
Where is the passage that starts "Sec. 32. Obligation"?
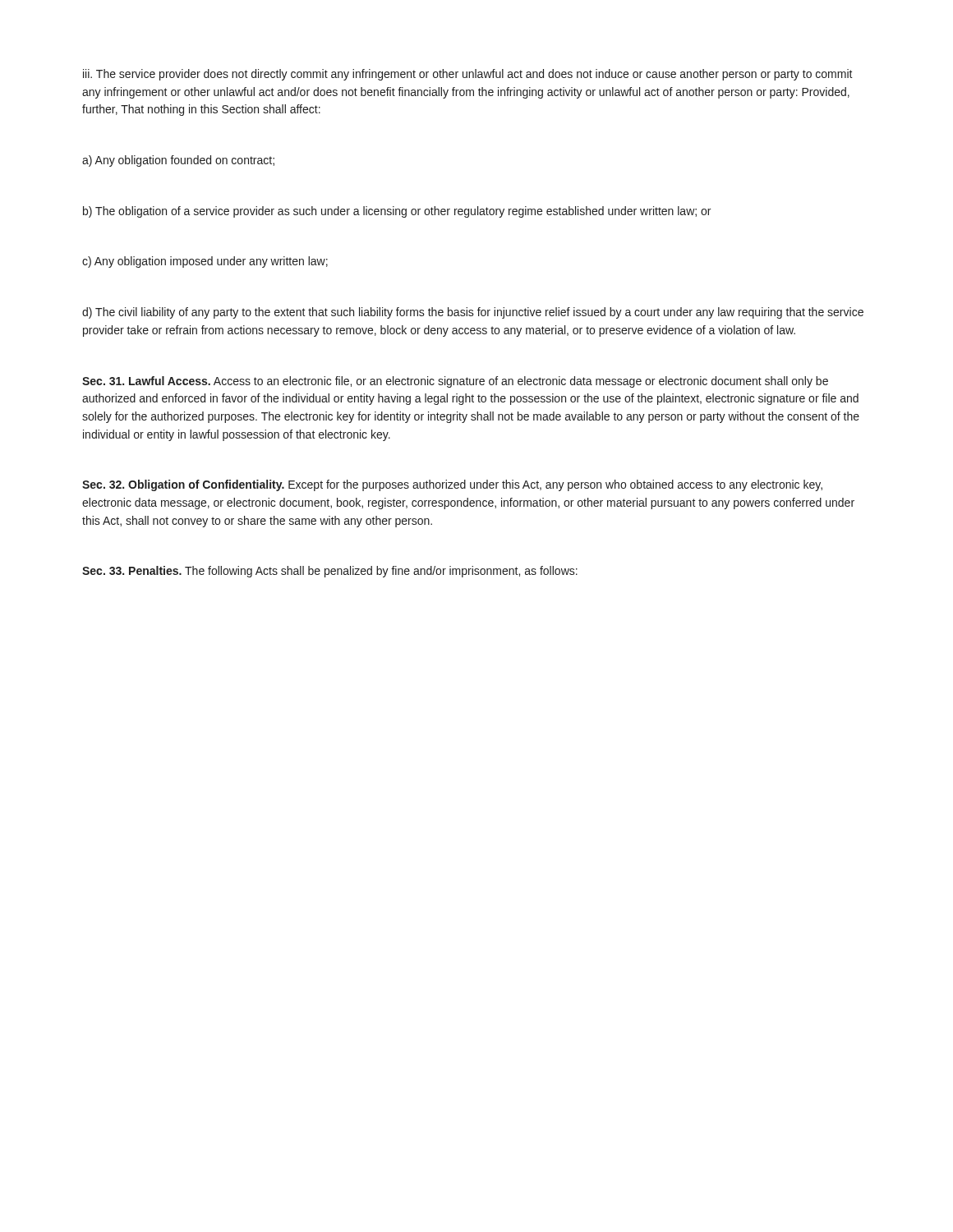pyautogui.click(x=468, y=503)
